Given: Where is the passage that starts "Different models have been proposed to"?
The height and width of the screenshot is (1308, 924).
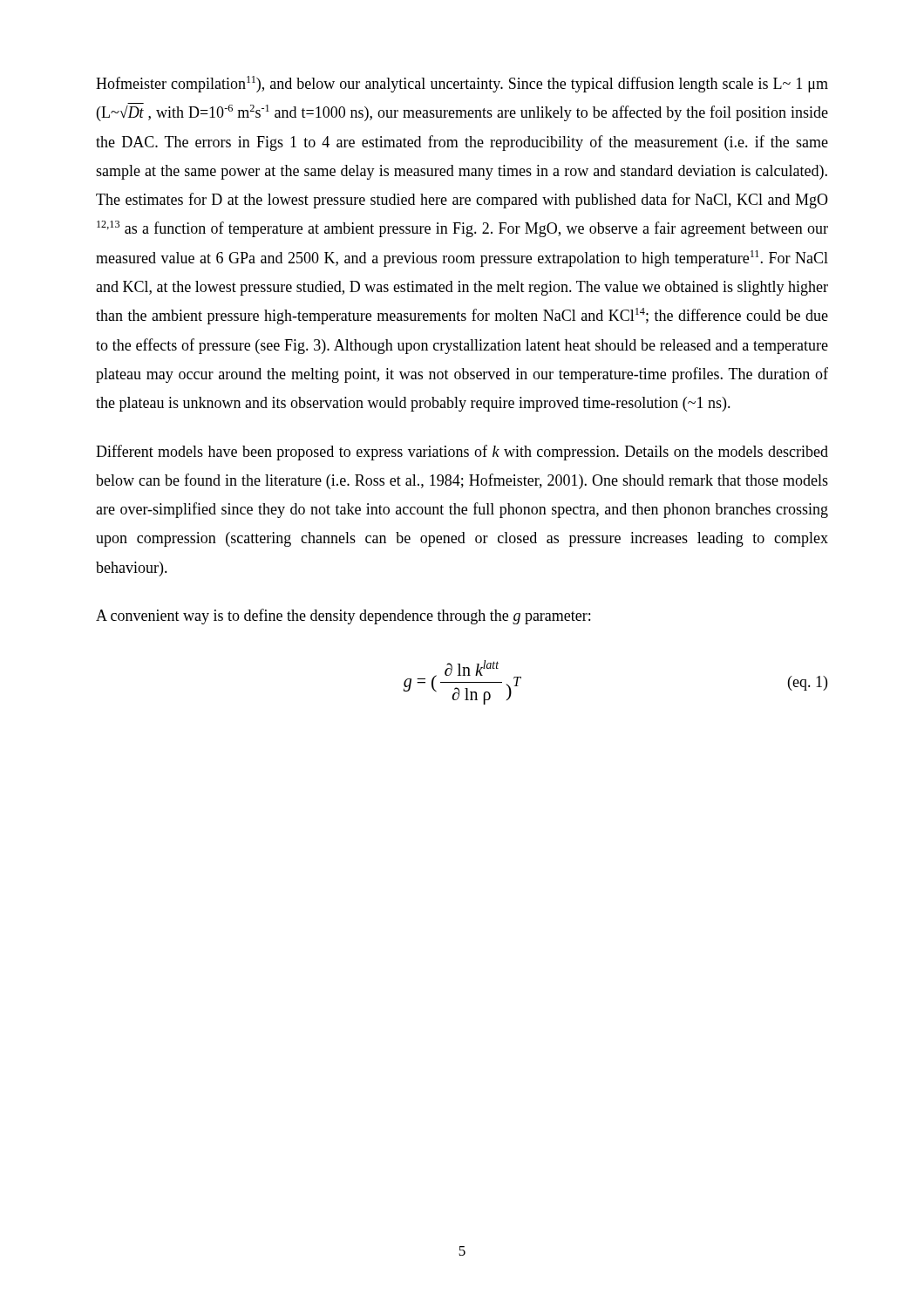Looking at the screenshot, I should (462, 509).
